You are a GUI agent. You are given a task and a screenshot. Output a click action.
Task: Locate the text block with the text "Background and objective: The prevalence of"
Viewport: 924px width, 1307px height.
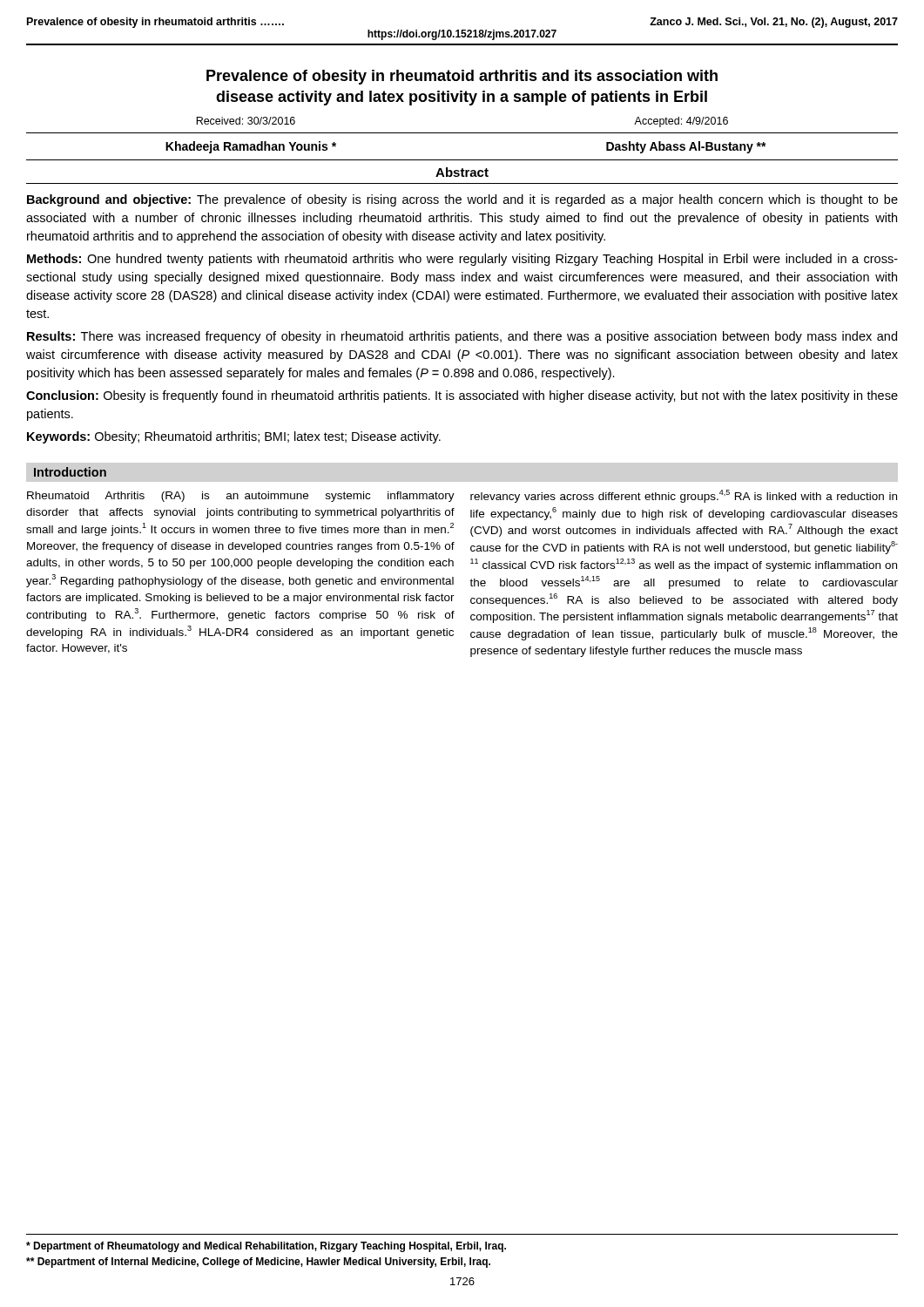tap(462, 200)
